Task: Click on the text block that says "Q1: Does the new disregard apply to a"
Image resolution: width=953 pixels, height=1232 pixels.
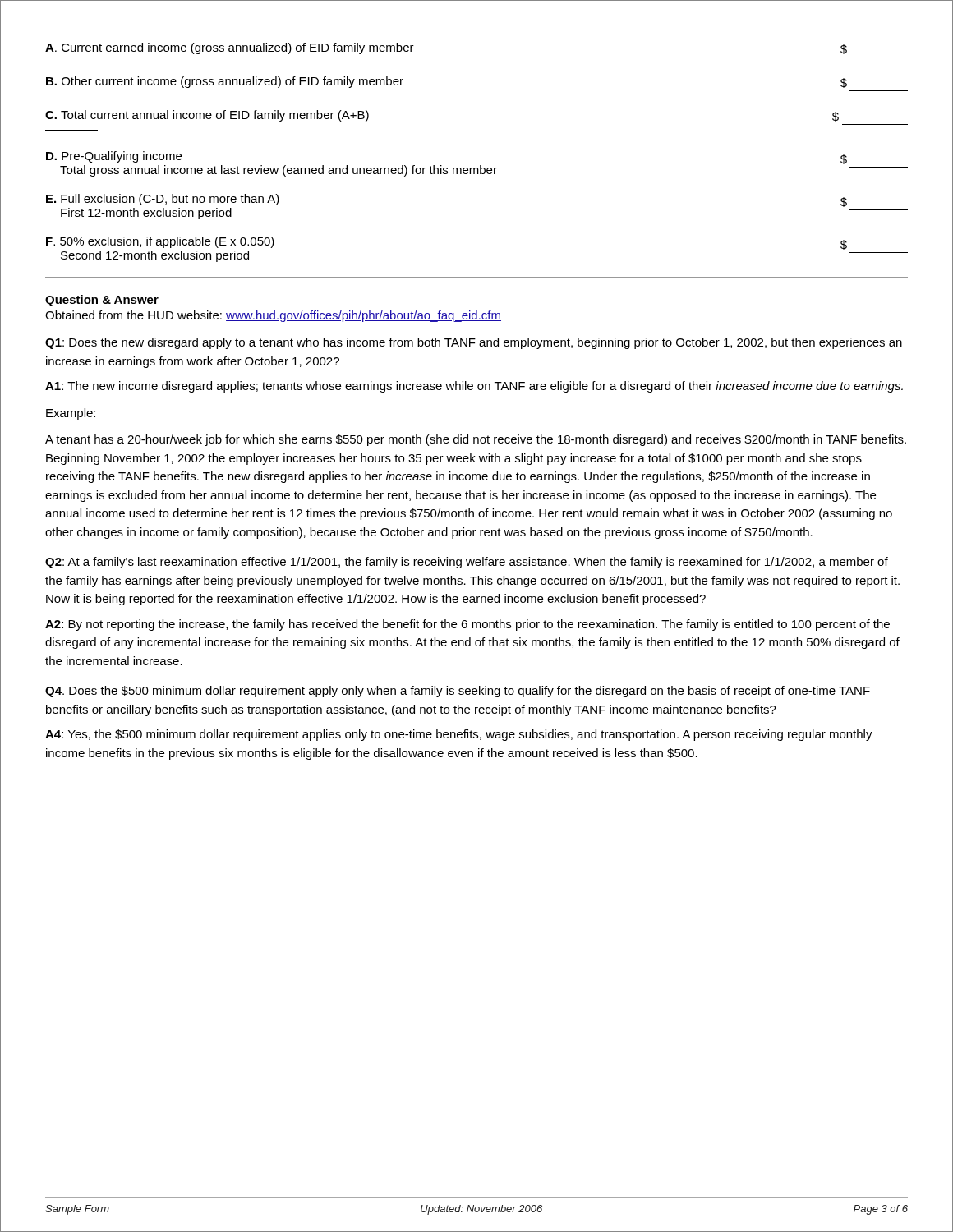Action: [x=474, y=351]
